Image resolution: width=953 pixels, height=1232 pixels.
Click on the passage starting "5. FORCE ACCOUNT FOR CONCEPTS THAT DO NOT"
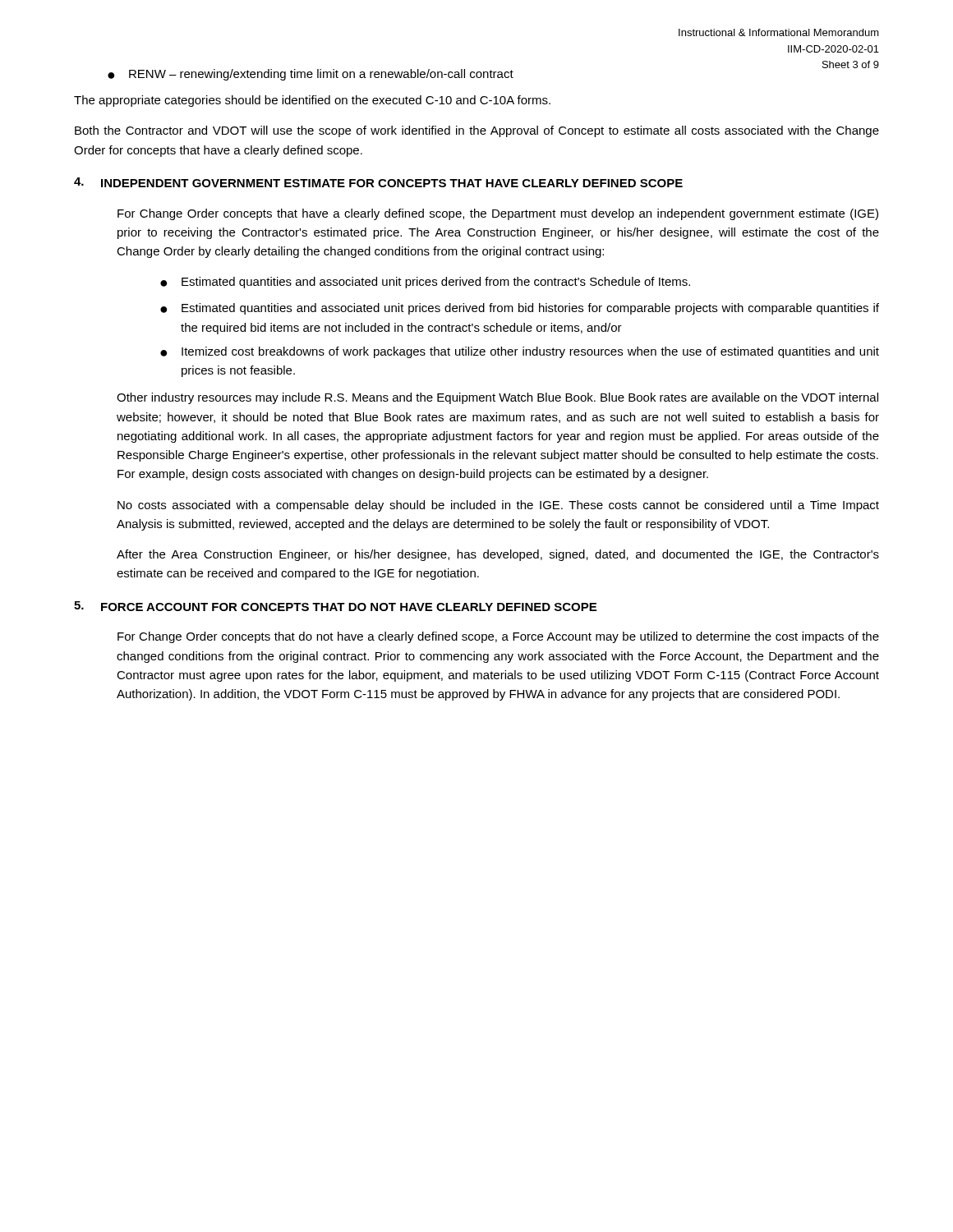click(336, 607)
